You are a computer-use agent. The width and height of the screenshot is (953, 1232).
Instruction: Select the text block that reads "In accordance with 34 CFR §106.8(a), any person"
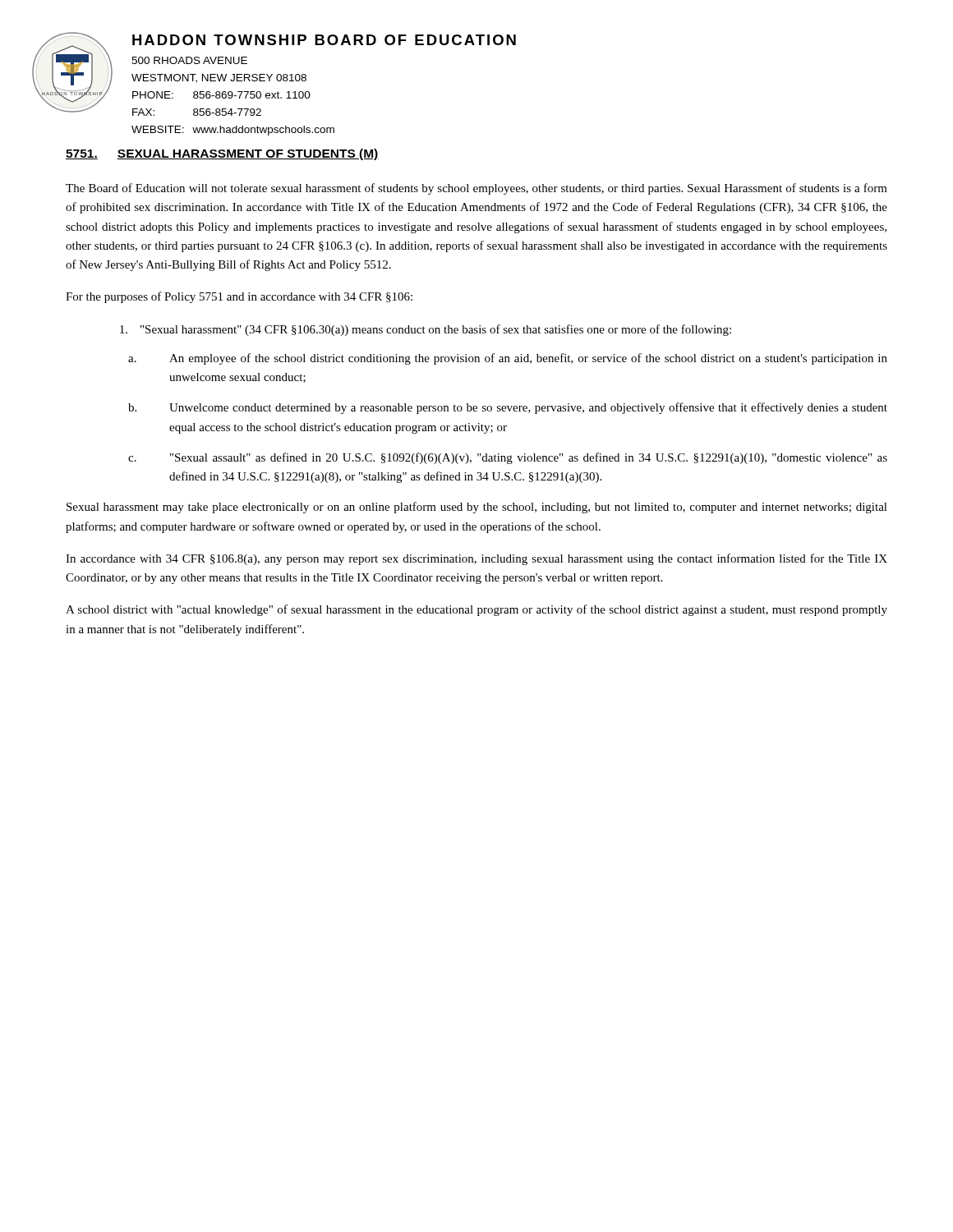coord(476,568)
